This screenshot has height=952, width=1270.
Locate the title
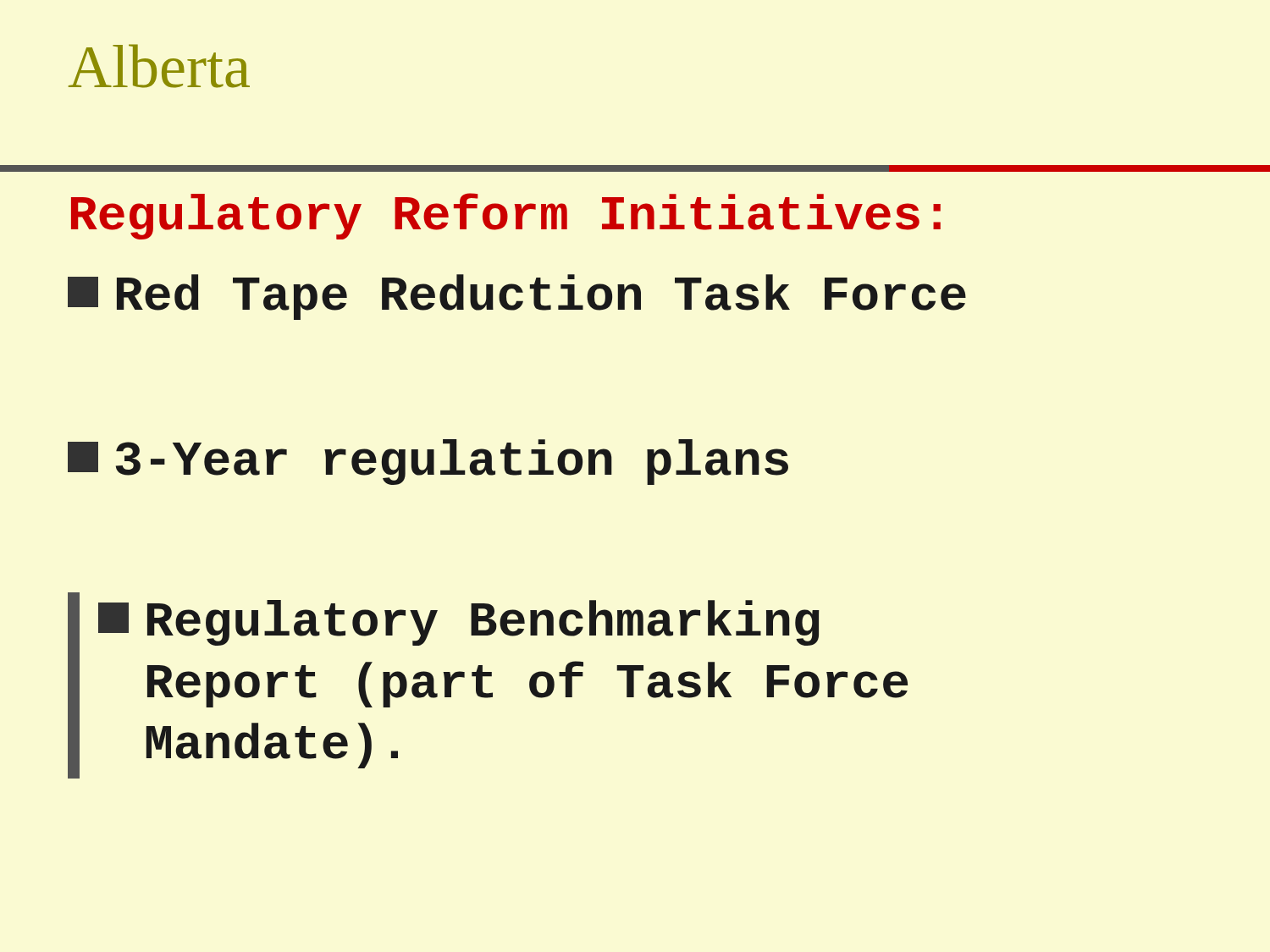click(159, 67)
